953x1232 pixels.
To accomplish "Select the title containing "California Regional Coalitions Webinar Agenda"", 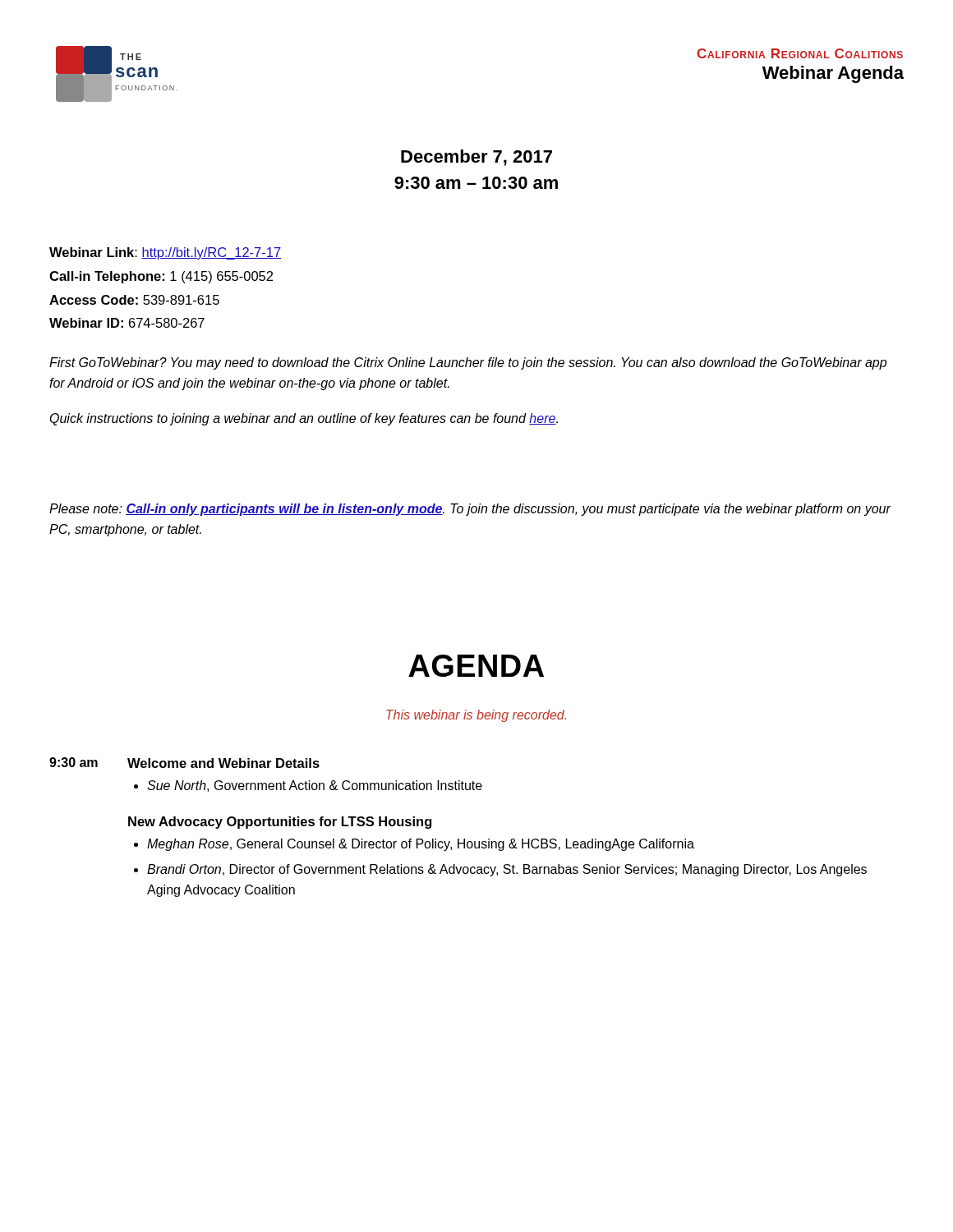I will point(800,53).
